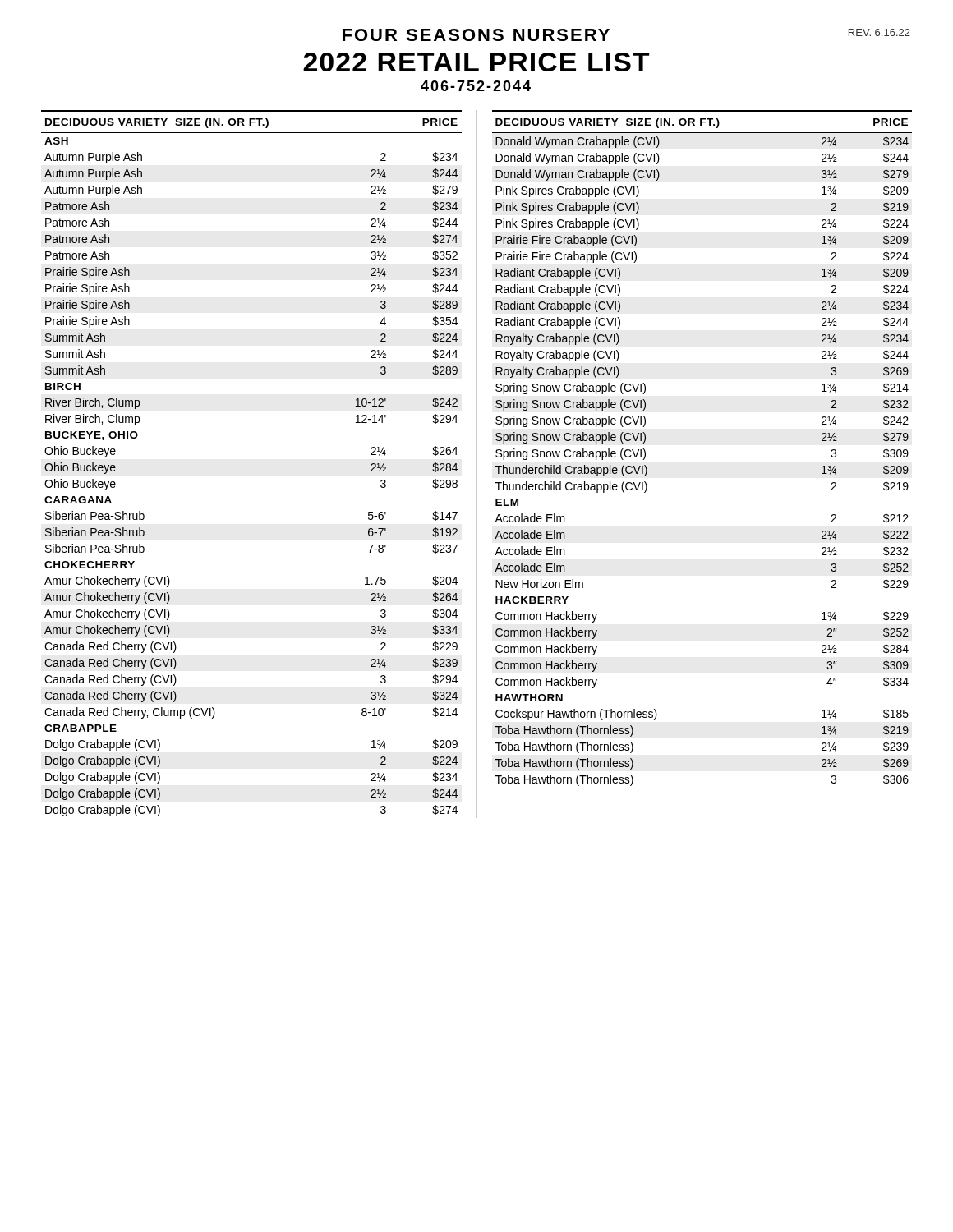Select the title containing "FOUR SEASONS NURSERY 2022 RETAIL"
953x1232 pixels.
(476, 60)
